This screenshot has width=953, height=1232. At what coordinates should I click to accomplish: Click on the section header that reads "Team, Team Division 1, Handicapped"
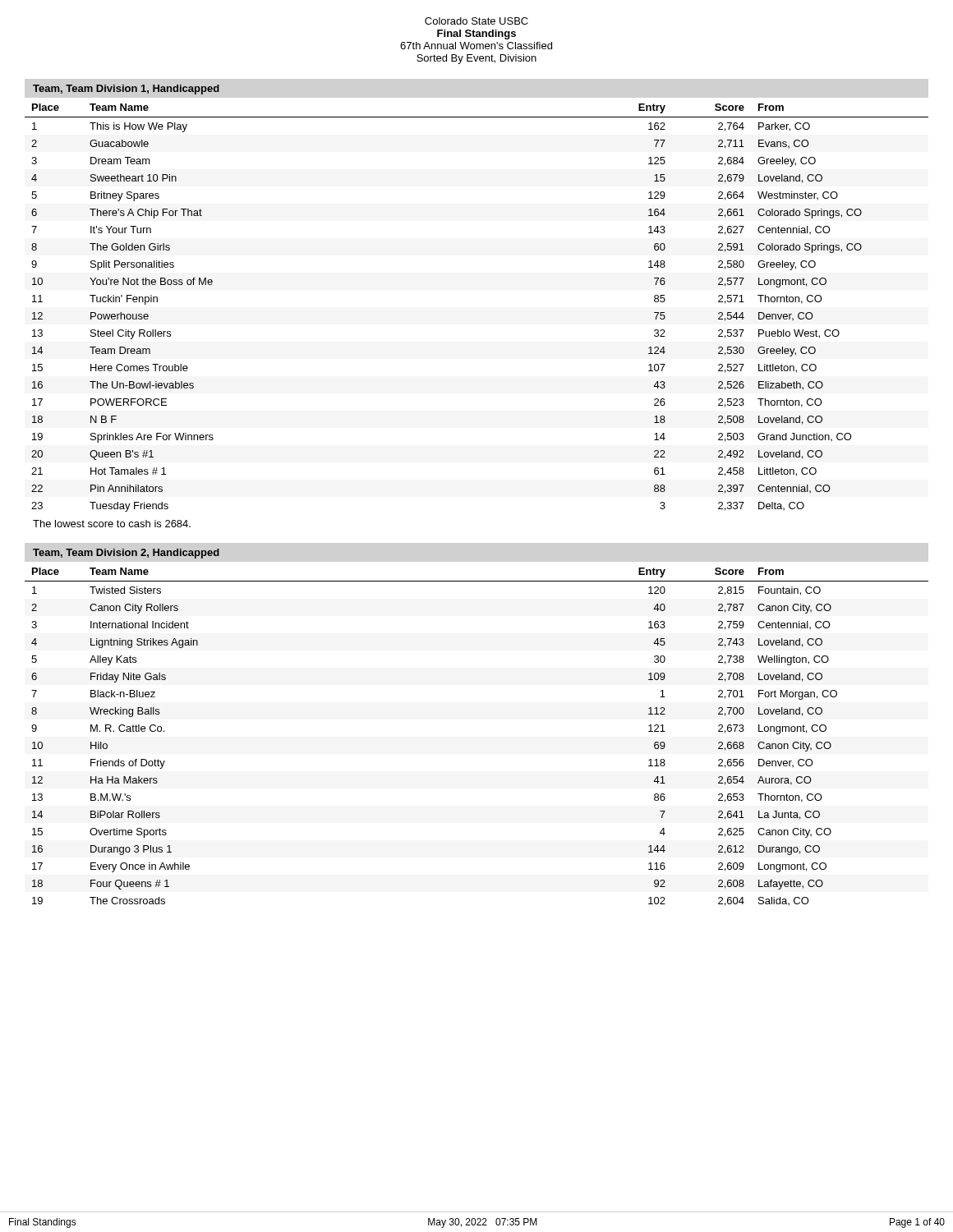tap(126, 88)
